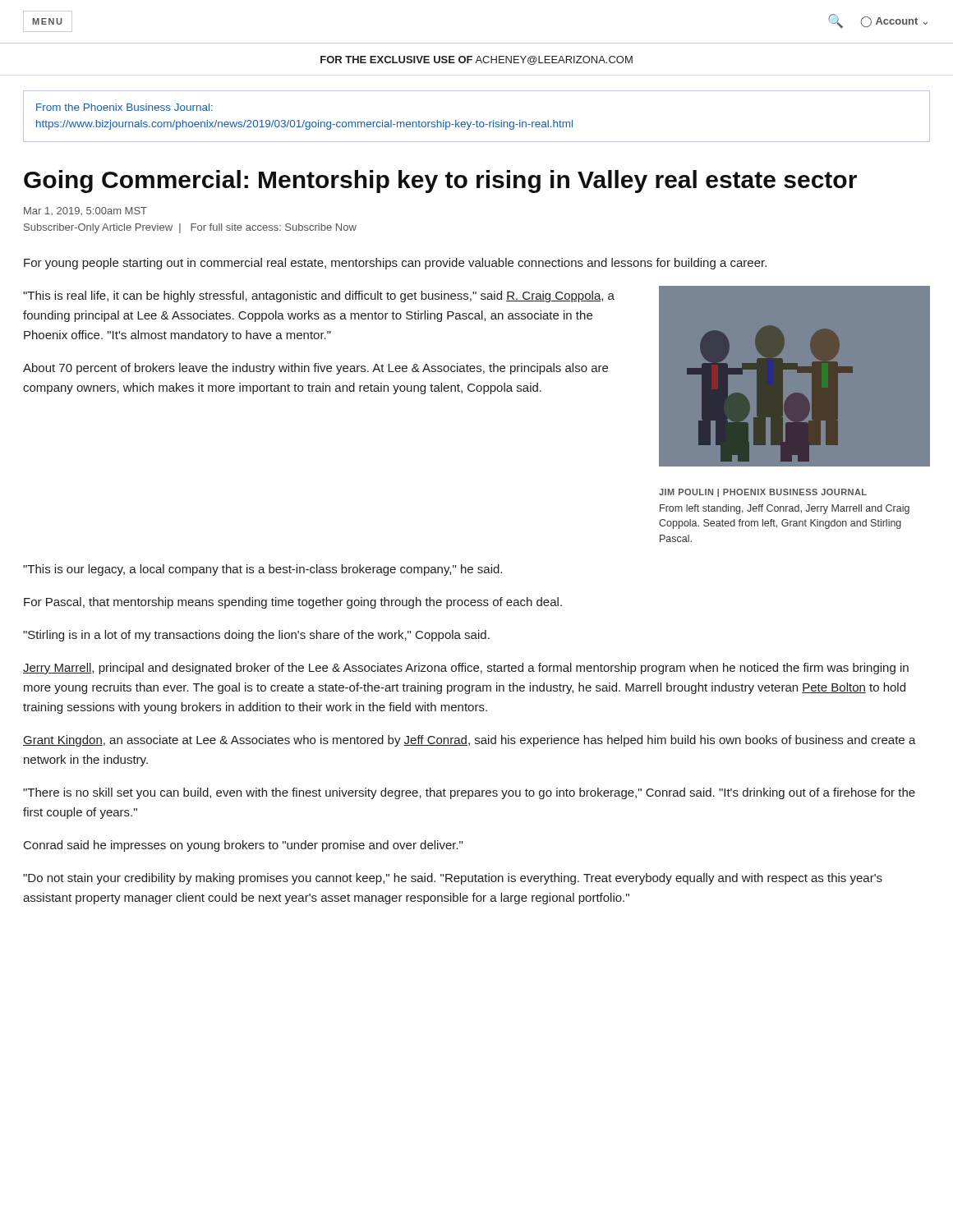This screenshot has width=953, height=1232.
Task: Click on the text starting ""This is our legacy,"
Action: point(263,569)
